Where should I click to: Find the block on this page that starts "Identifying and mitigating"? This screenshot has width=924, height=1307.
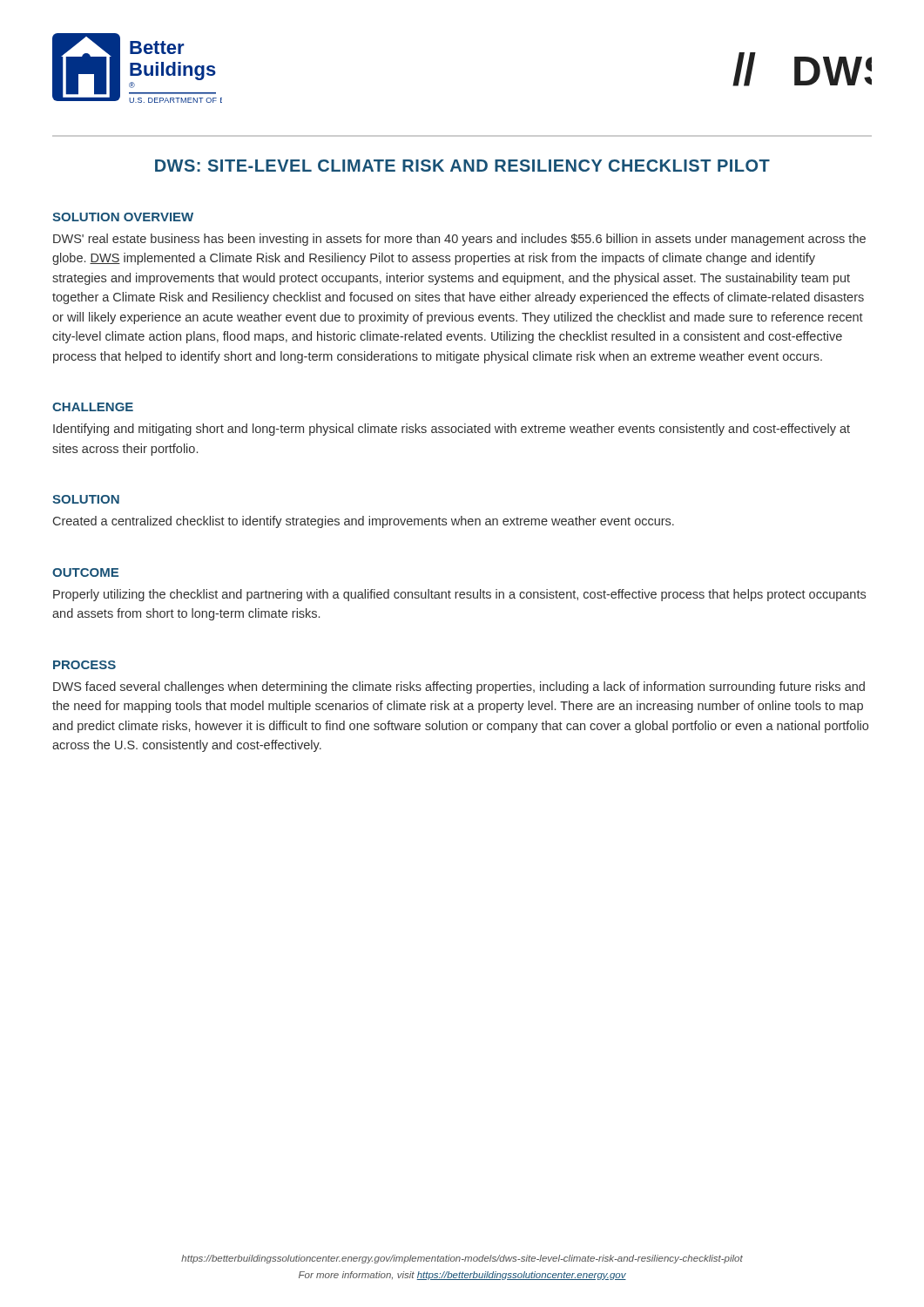[x=462, y=439]
